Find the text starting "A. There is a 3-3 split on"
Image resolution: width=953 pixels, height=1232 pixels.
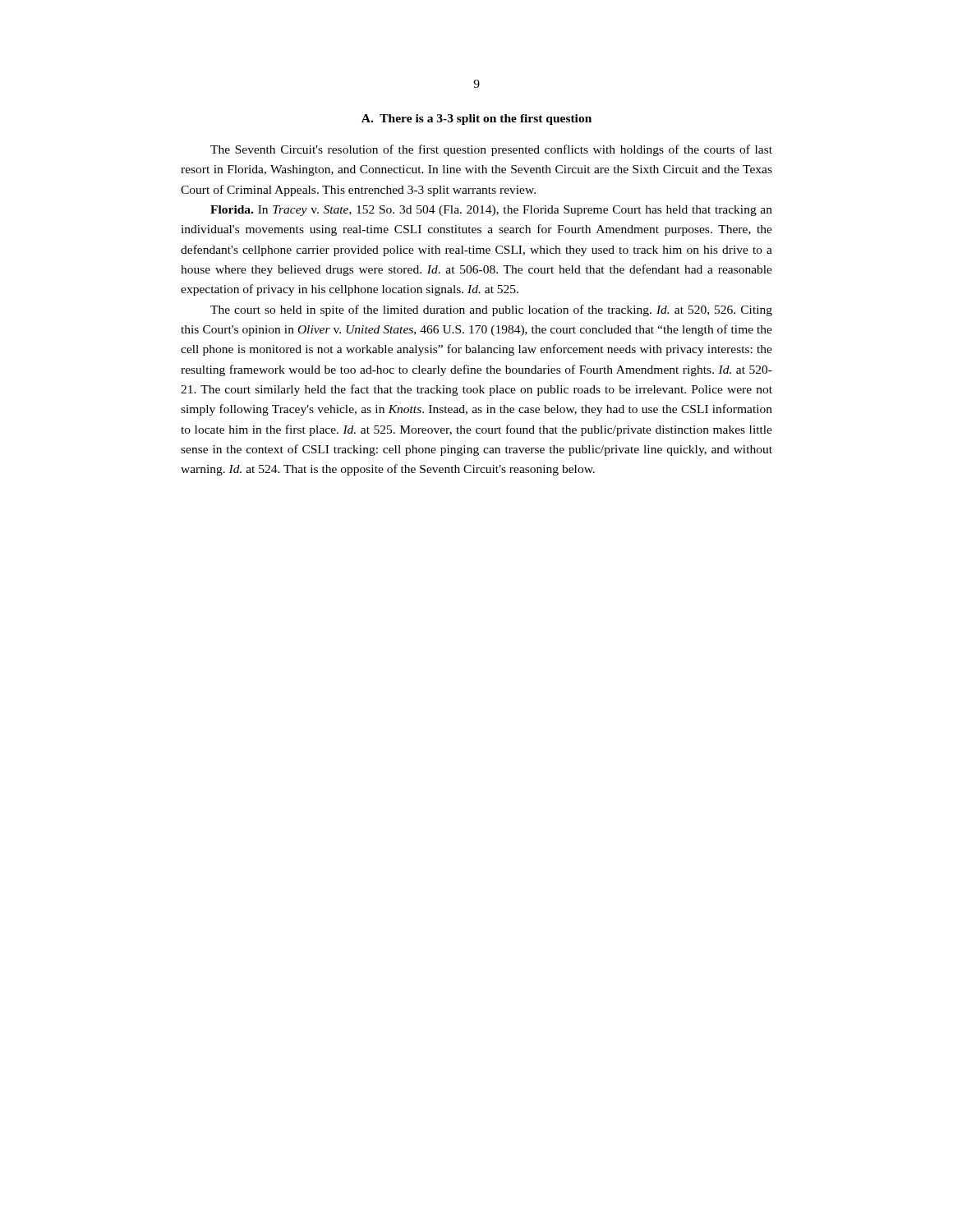coord(476,118)
